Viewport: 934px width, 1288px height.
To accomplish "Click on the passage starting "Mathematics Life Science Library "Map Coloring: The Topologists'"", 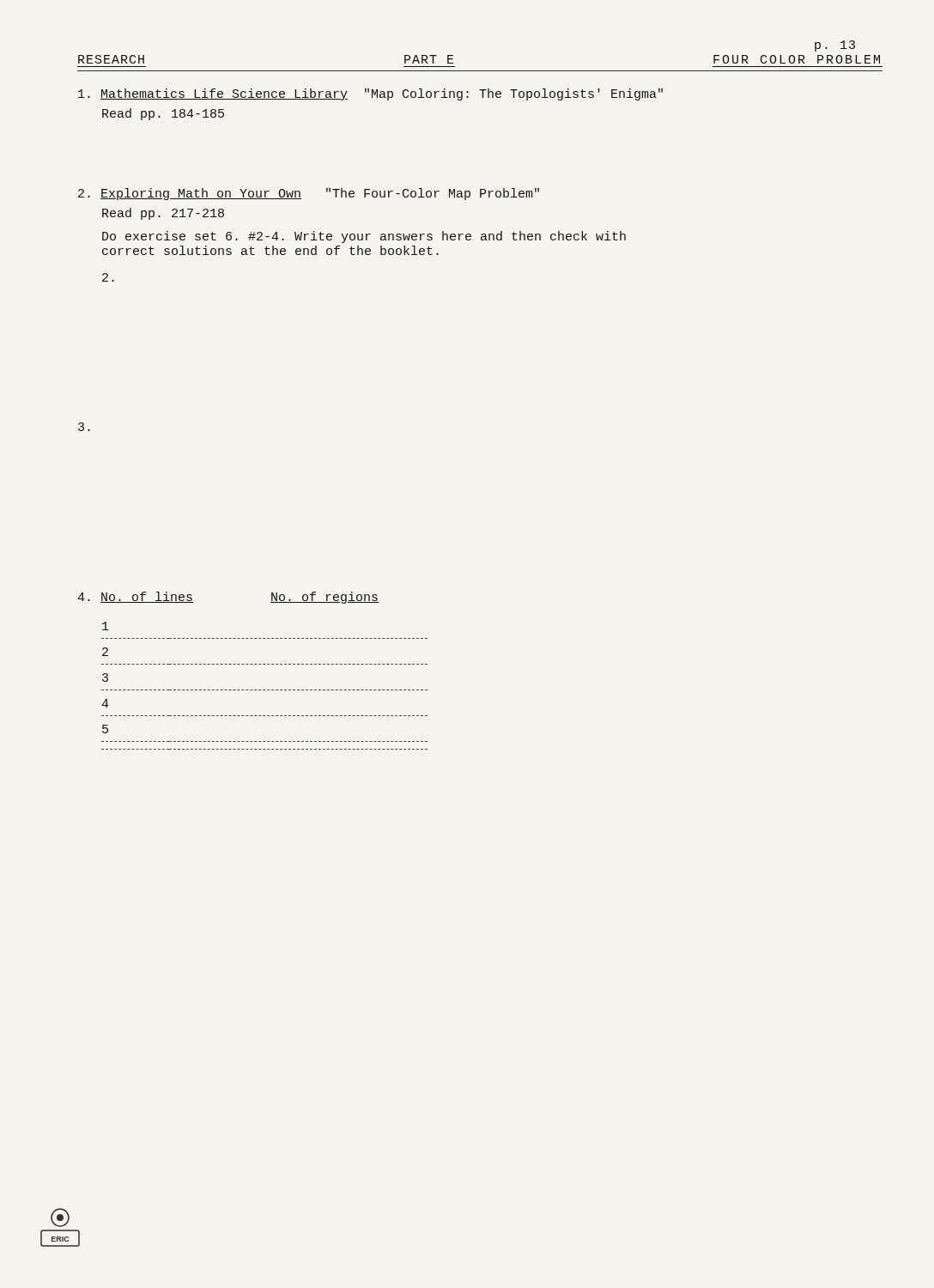I will click(467, 105).
